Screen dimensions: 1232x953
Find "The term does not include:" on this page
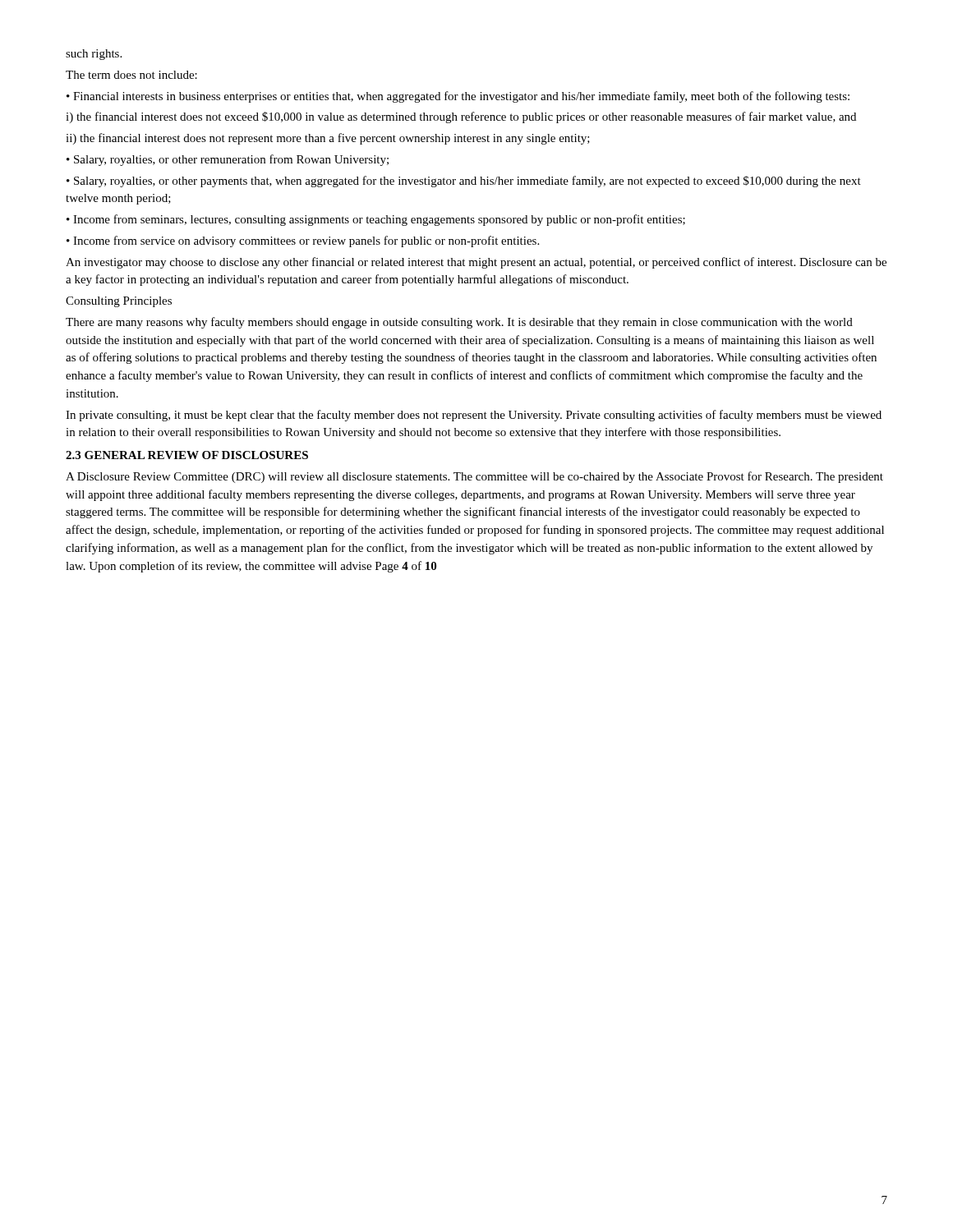131,75
